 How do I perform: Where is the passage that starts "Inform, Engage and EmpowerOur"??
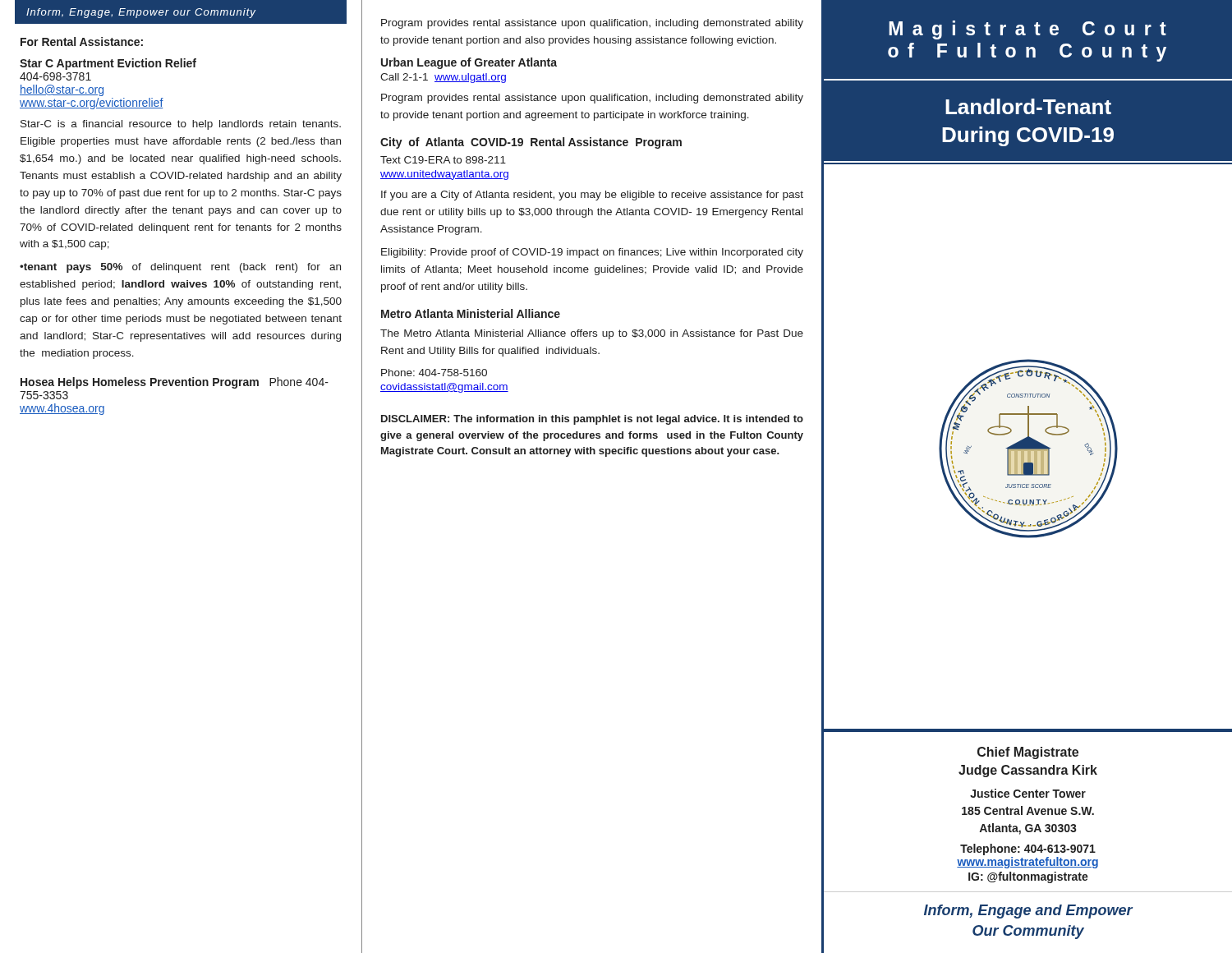[x=1028, y=921]
